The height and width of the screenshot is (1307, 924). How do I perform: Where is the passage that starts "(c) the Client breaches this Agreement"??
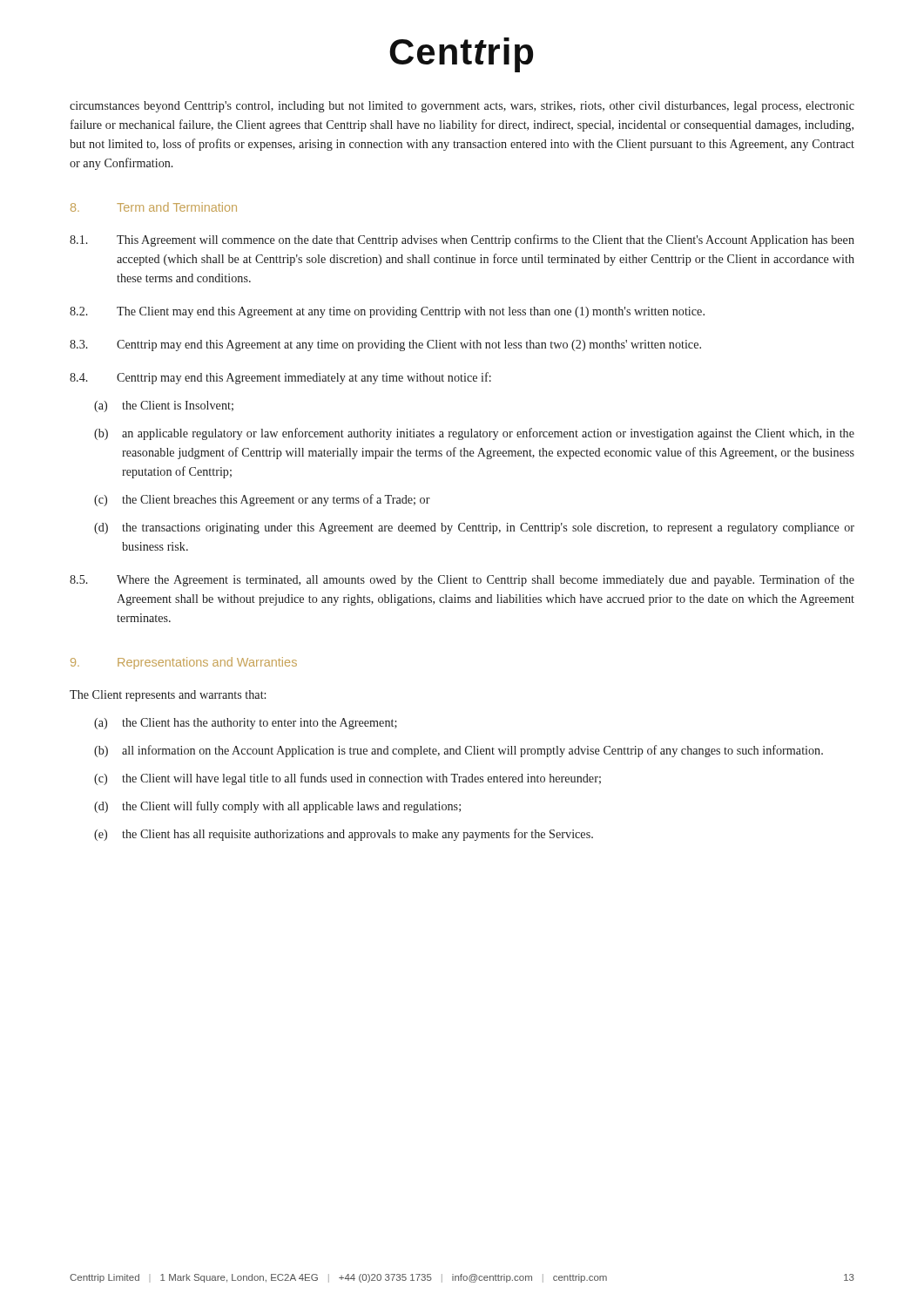[262, 500]
